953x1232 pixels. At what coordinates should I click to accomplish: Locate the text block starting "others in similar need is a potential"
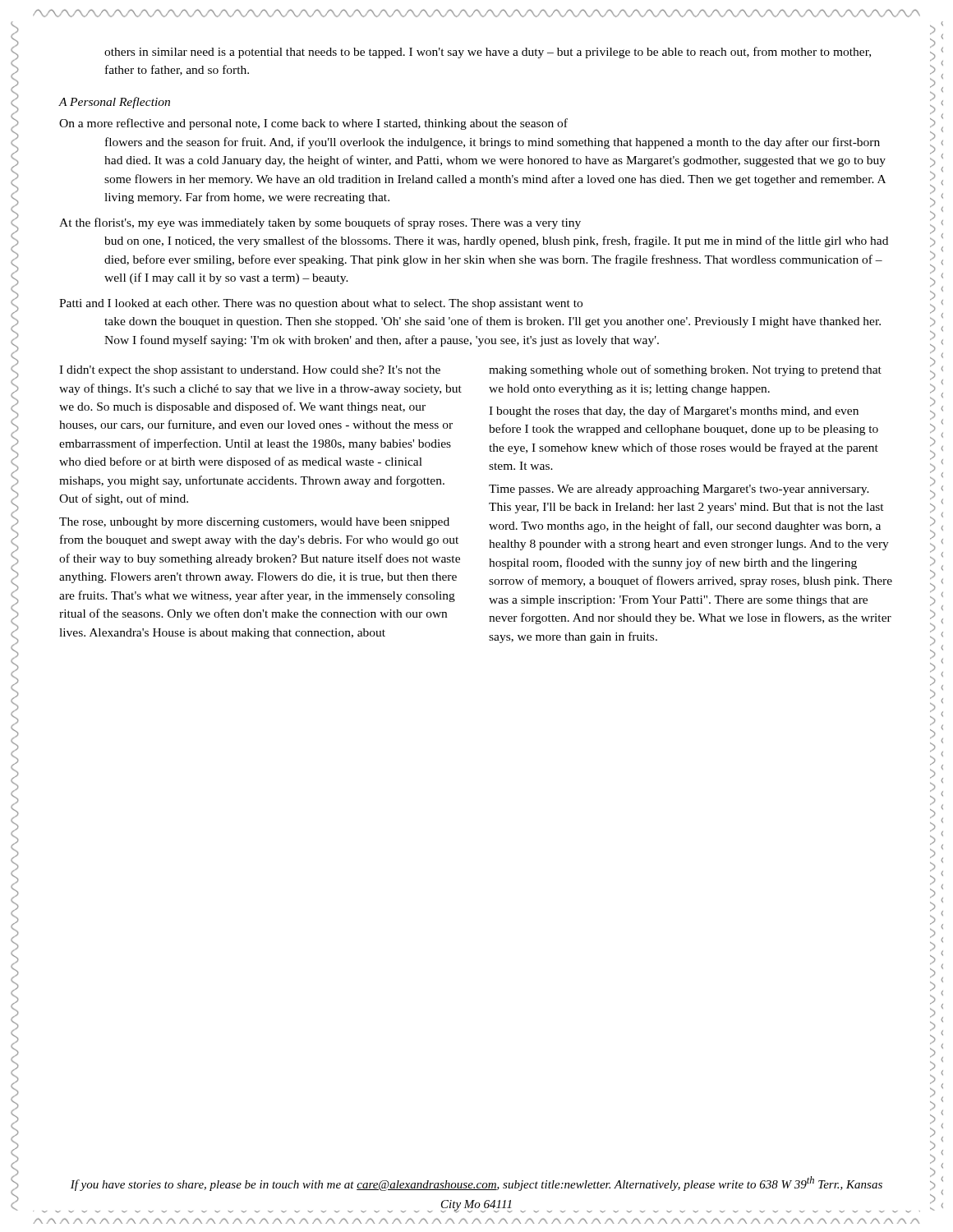tap(488, 61)
